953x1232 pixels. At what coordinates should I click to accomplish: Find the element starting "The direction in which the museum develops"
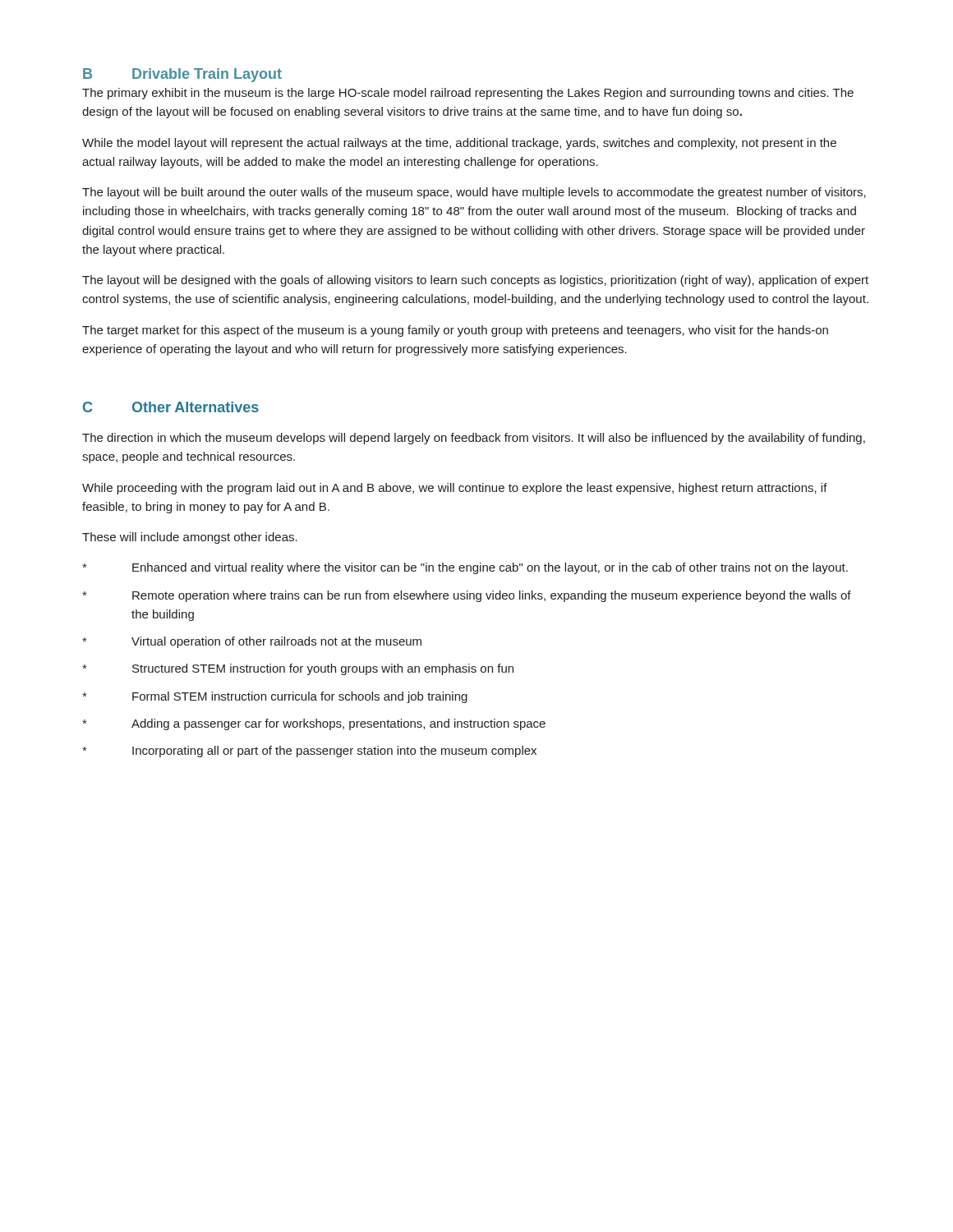(x=474, y=447)
